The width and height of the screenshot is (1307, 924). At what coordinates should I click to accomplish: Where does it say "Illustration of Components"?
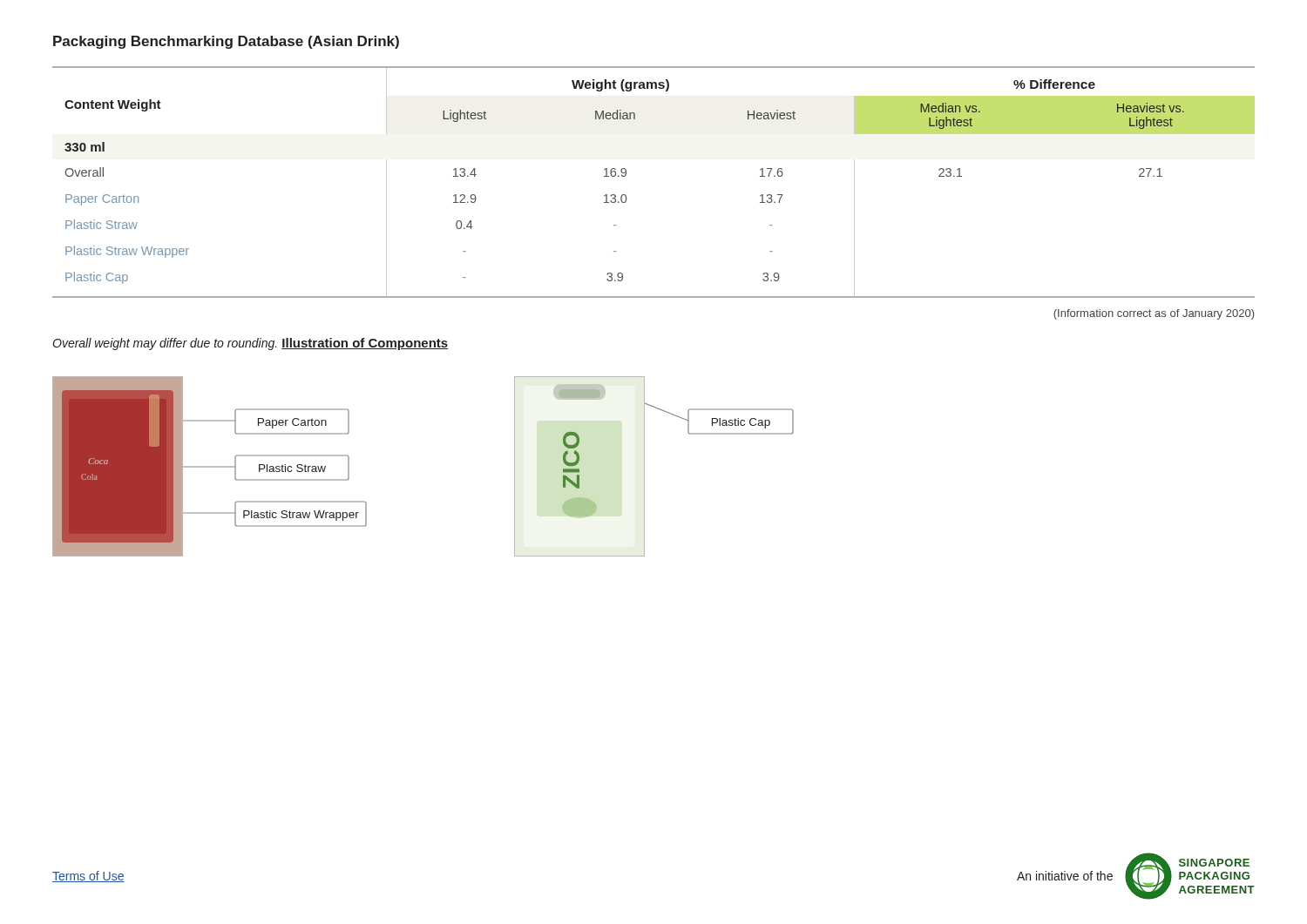(x=365, y=343)
